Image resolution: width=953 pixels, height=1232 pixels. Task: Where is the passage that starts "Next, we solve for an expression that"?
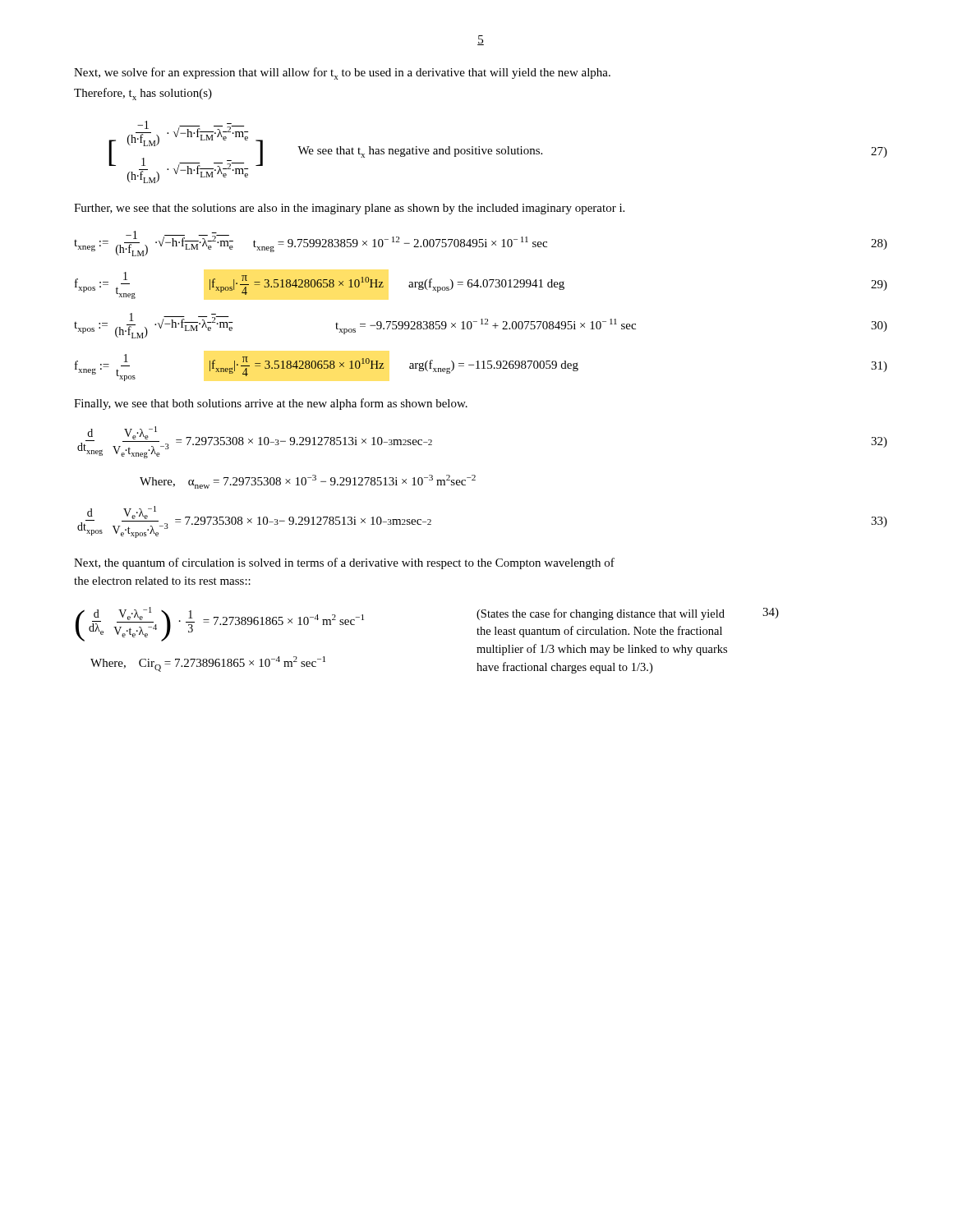(343, 84)
